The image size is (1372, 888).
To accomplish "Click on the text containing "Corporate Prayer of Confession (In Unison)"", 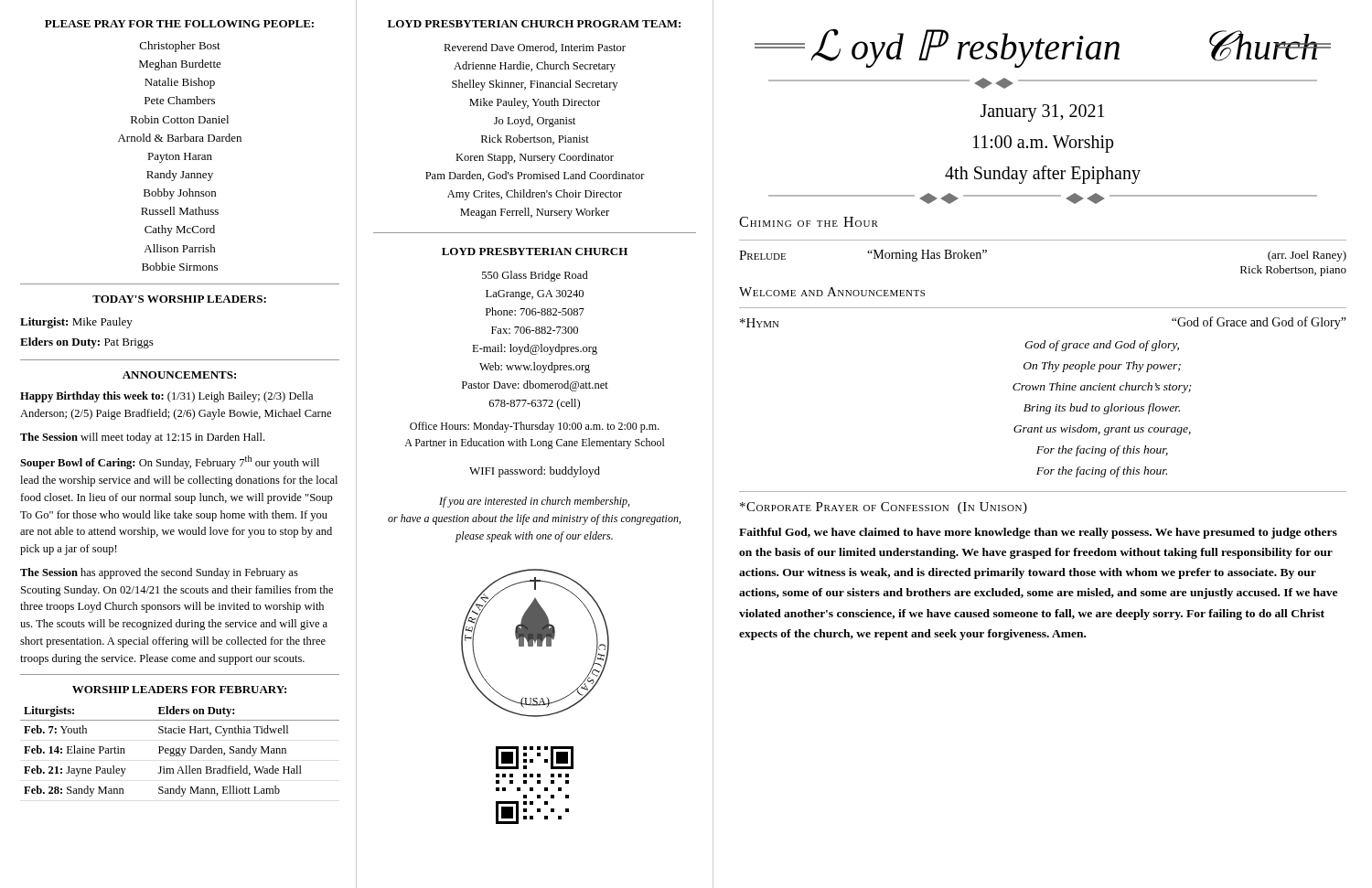I will pos(883,506).
